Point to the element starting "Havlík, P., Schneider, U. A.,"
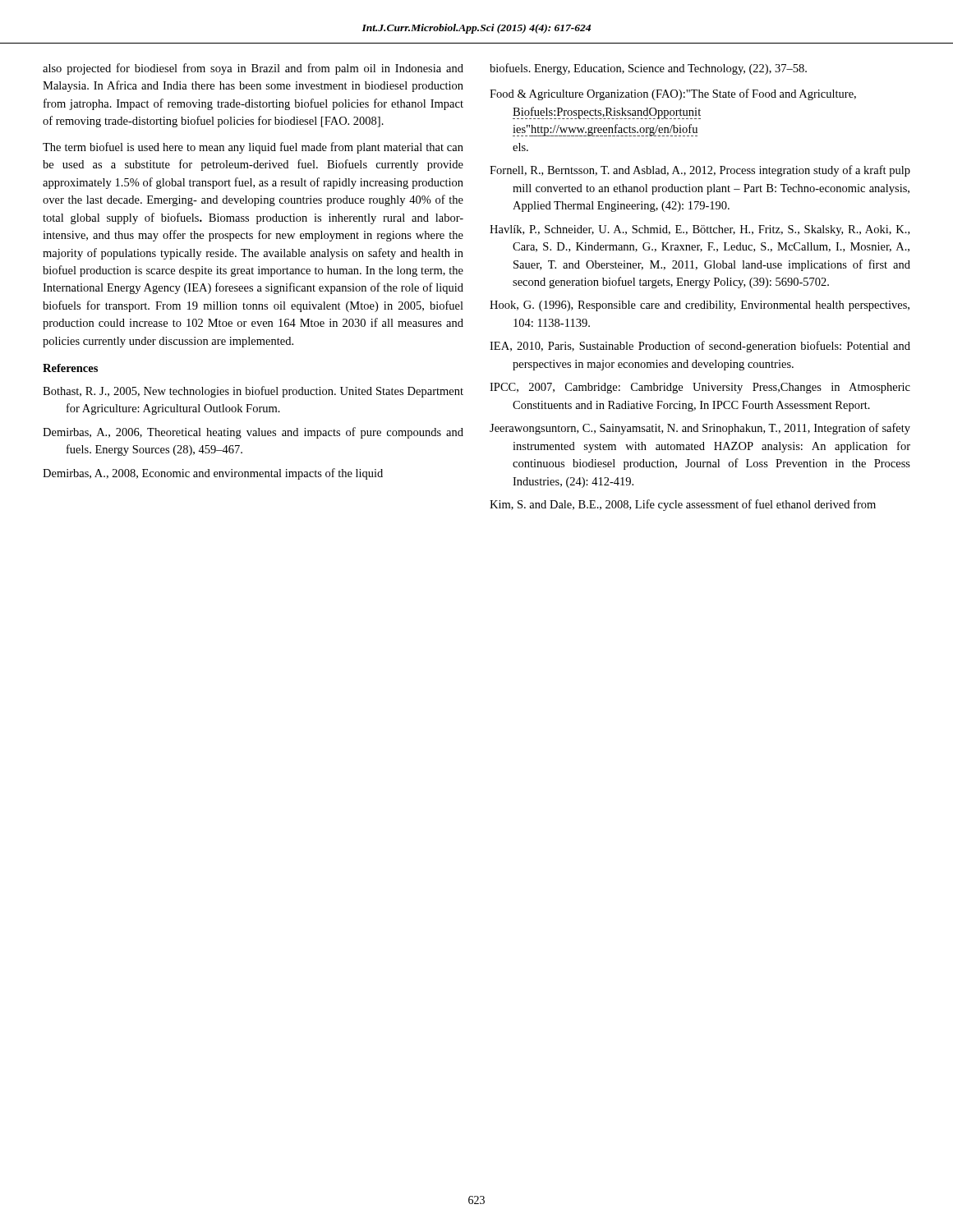Viewport: 953px width, 1232px height. click(700, 255)
